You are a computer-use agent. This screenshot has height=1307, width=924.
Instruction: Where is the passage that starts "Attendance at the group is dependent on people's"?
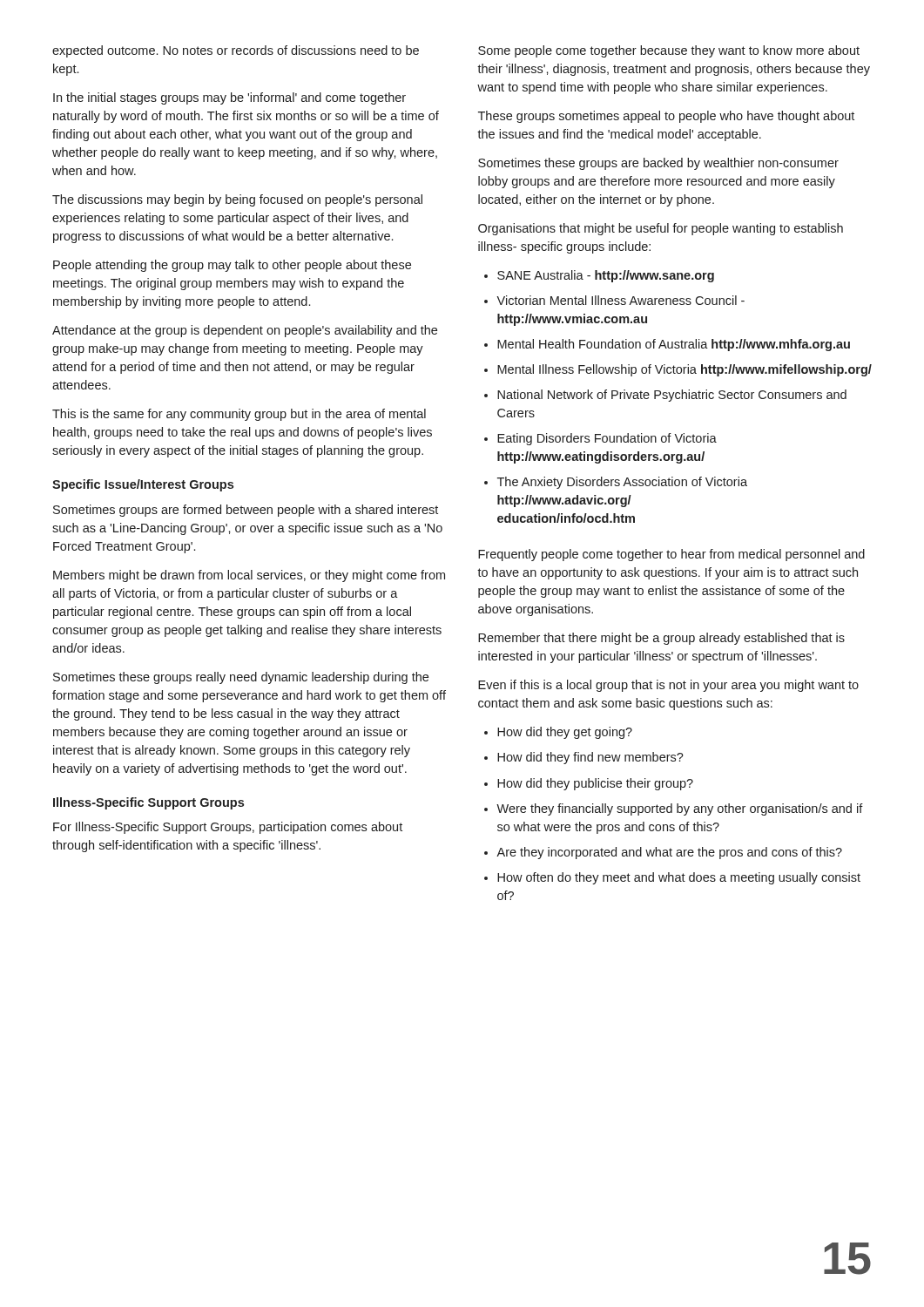click(x=249, y=358)
